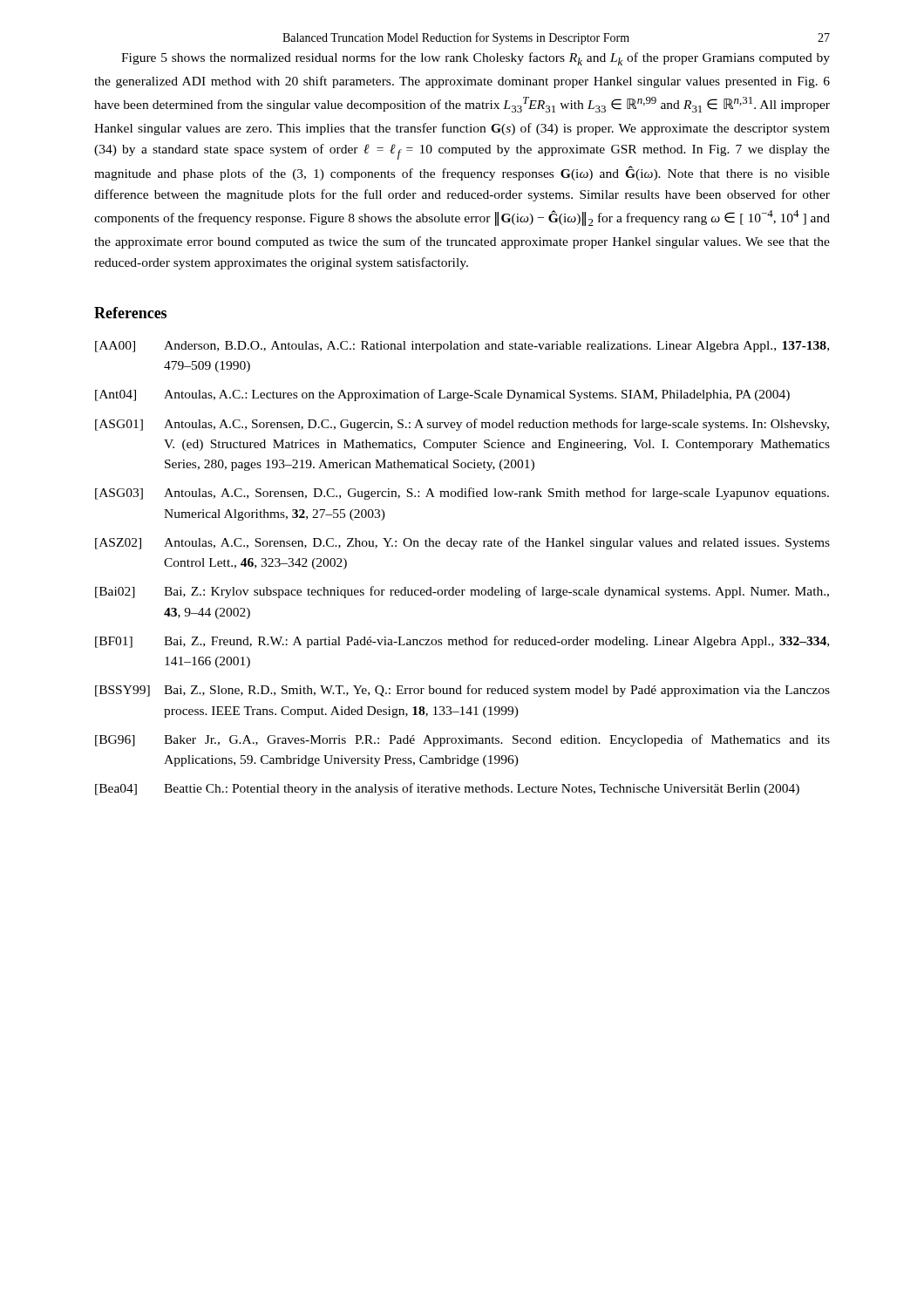Select the block starting "[Bea04] Beattie Ch.: Potential theory in"

(x=462, y=793)
